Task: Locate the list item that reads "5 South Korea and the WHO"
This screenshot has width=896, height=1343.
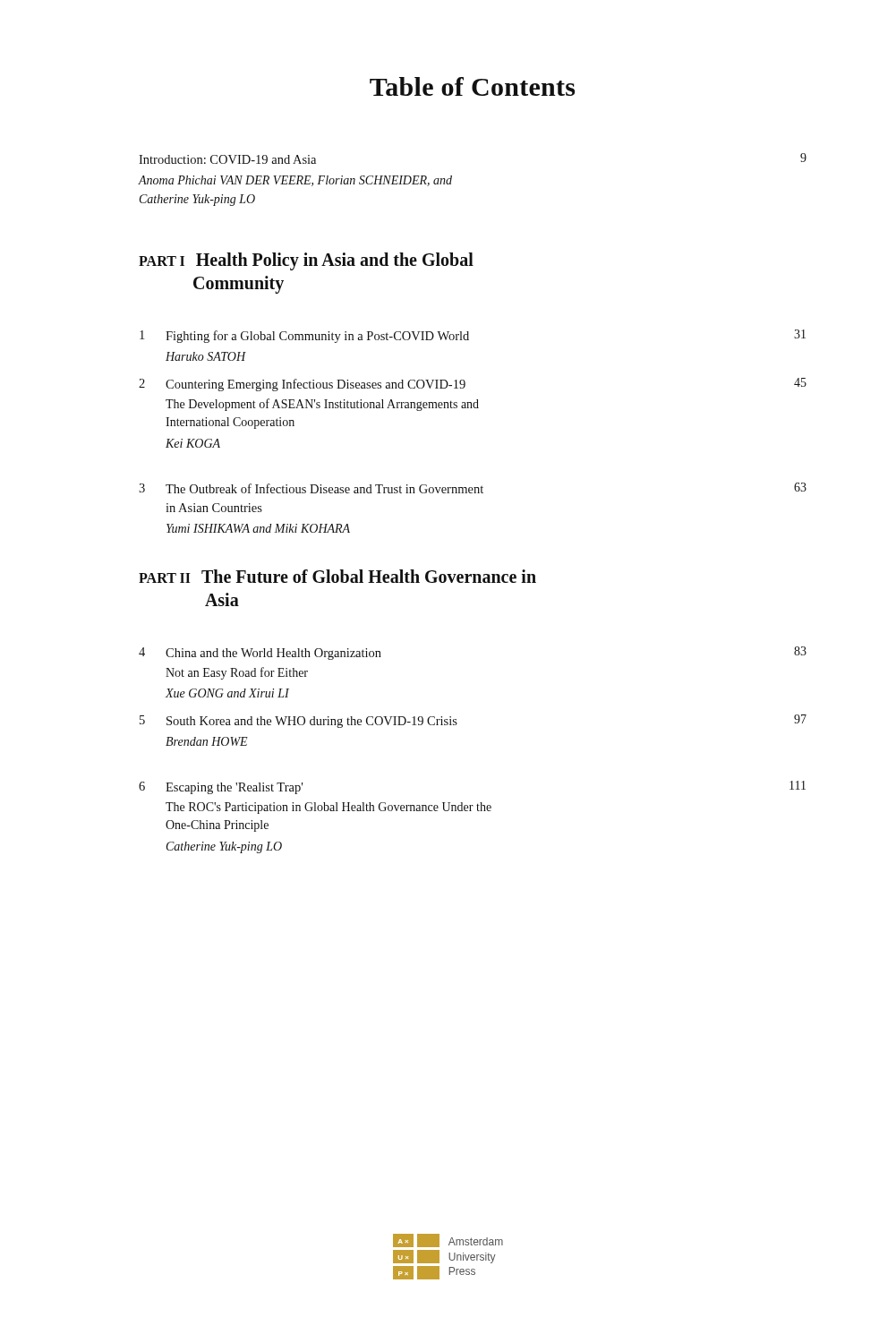Action: coord(320,721)
